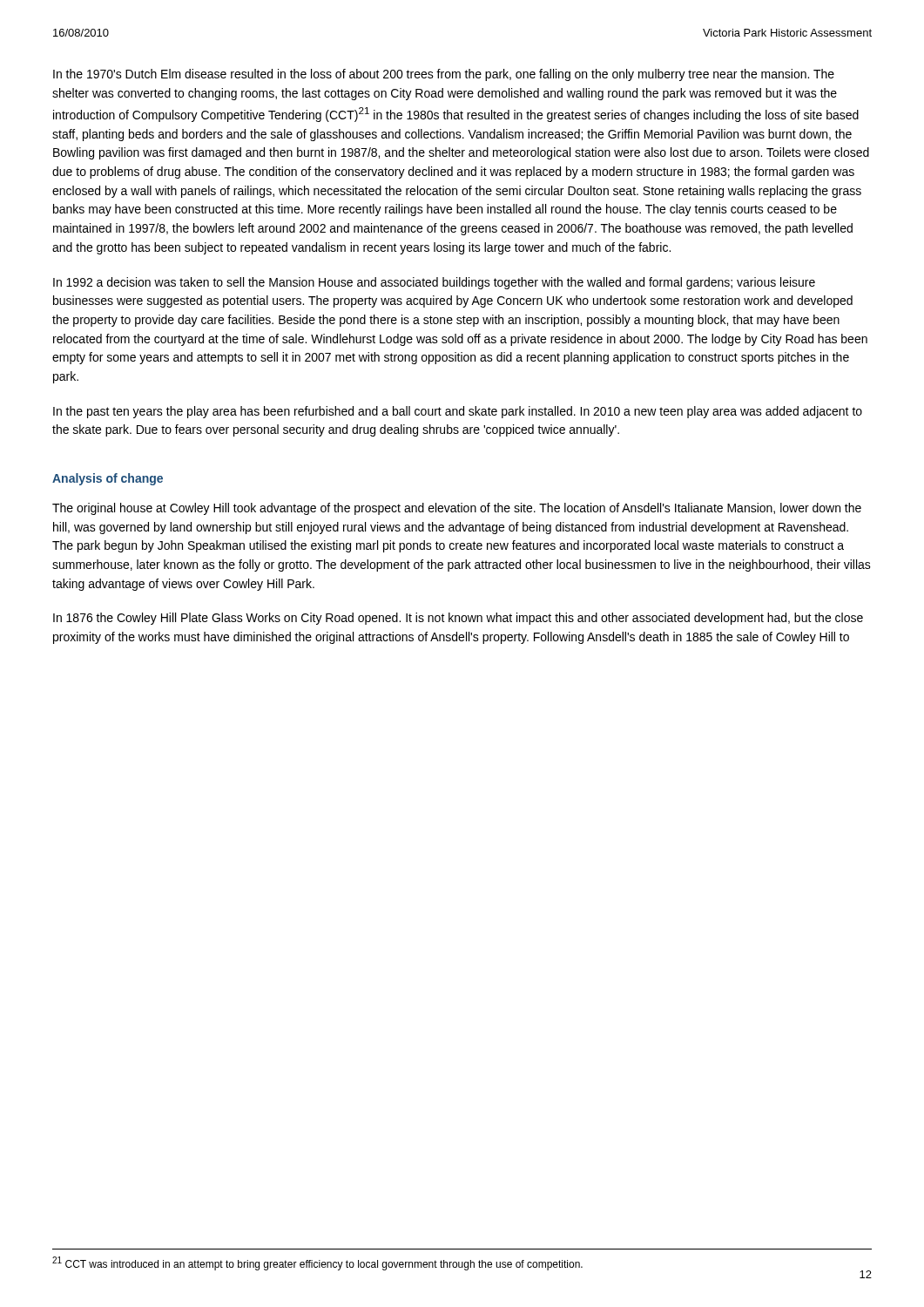Click on the footnote that says "21 CCT was"
Viewport: 924px width, 1307px height.
(x=318, y=1263)
